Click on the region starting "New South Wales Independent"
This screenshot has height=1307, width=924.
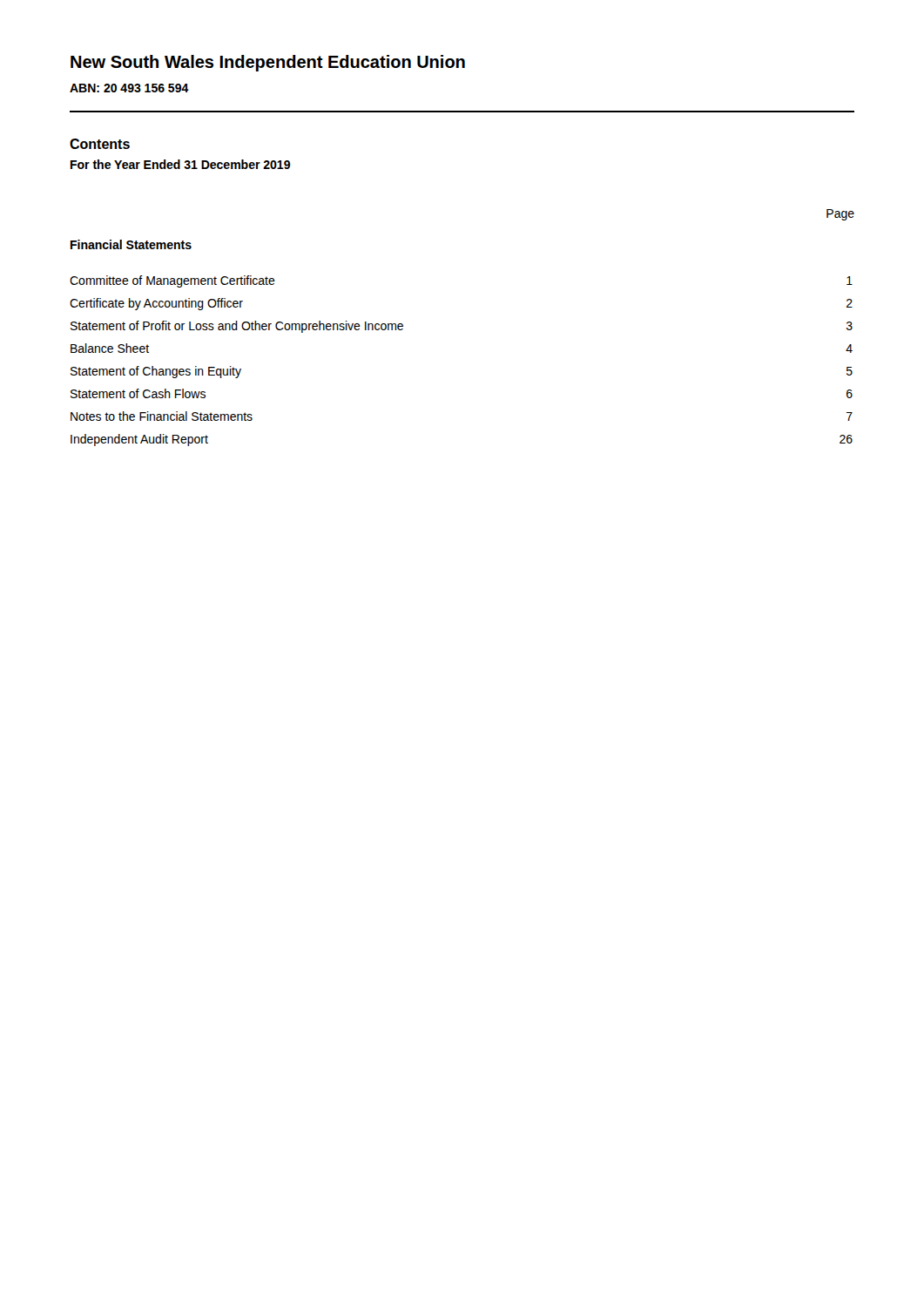[x=268, y=62]
